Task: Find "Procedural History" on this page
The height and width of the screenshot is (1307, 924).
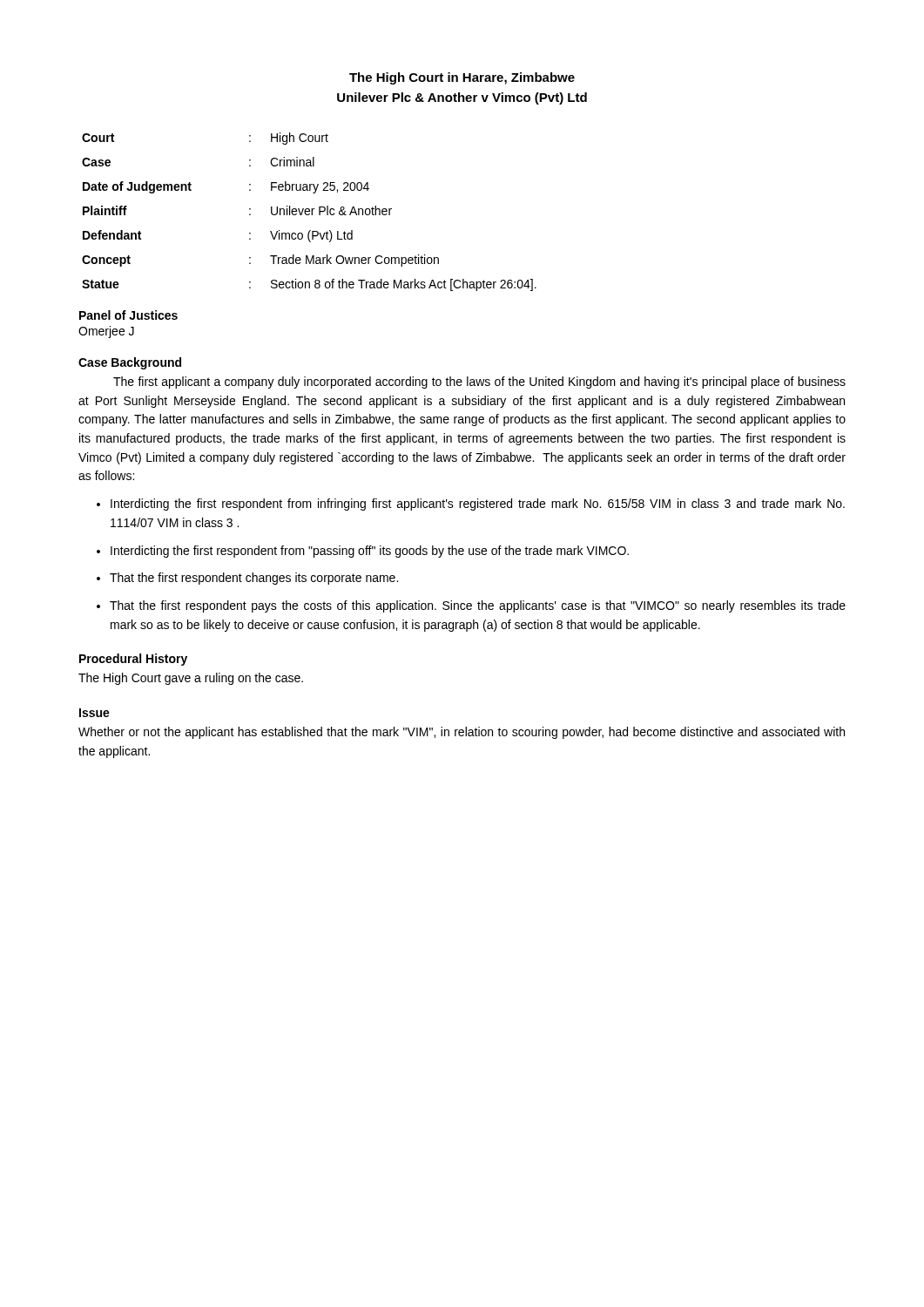Action: 133,659
